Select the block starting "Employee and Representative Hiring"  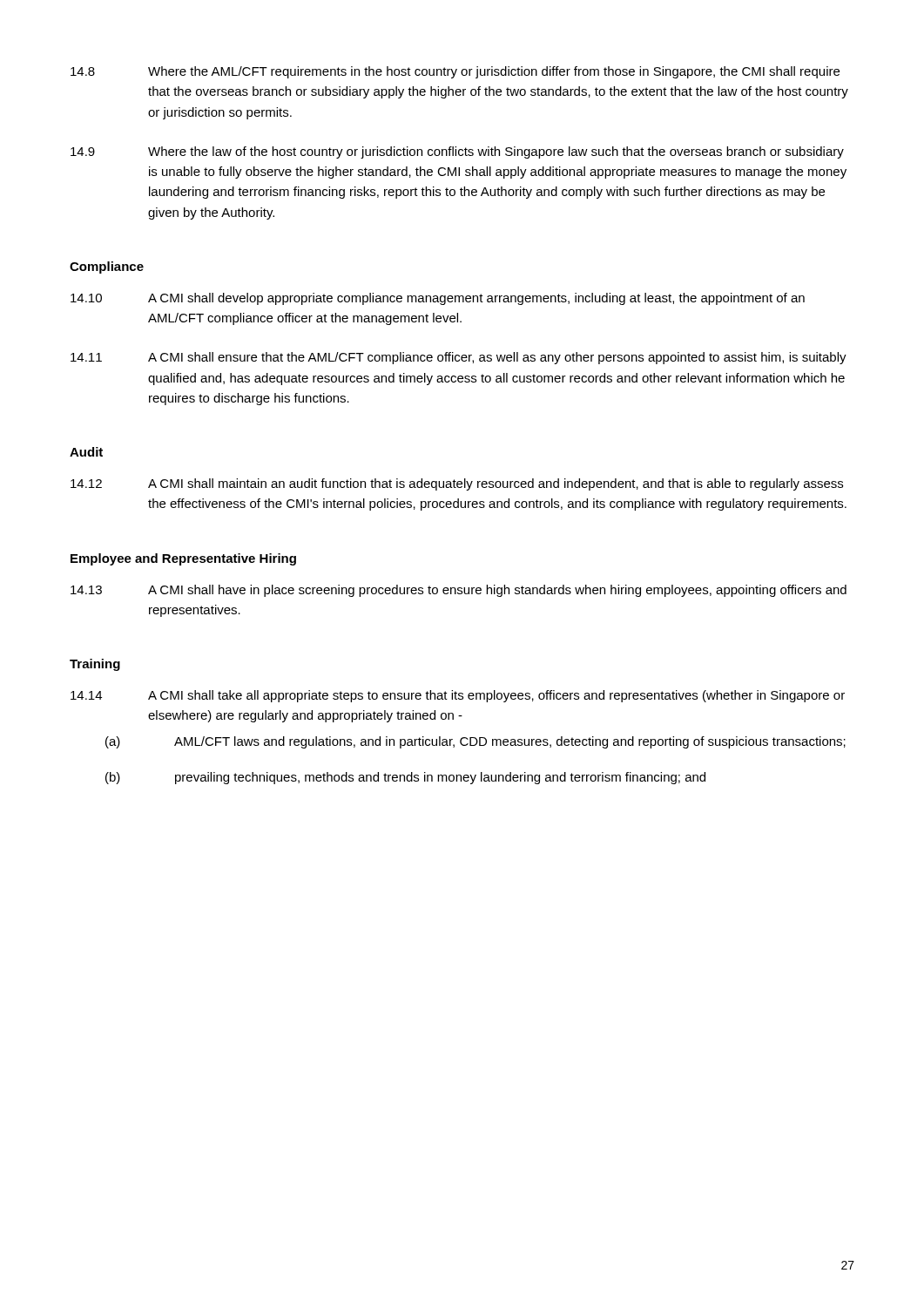(x=183, y=558)
